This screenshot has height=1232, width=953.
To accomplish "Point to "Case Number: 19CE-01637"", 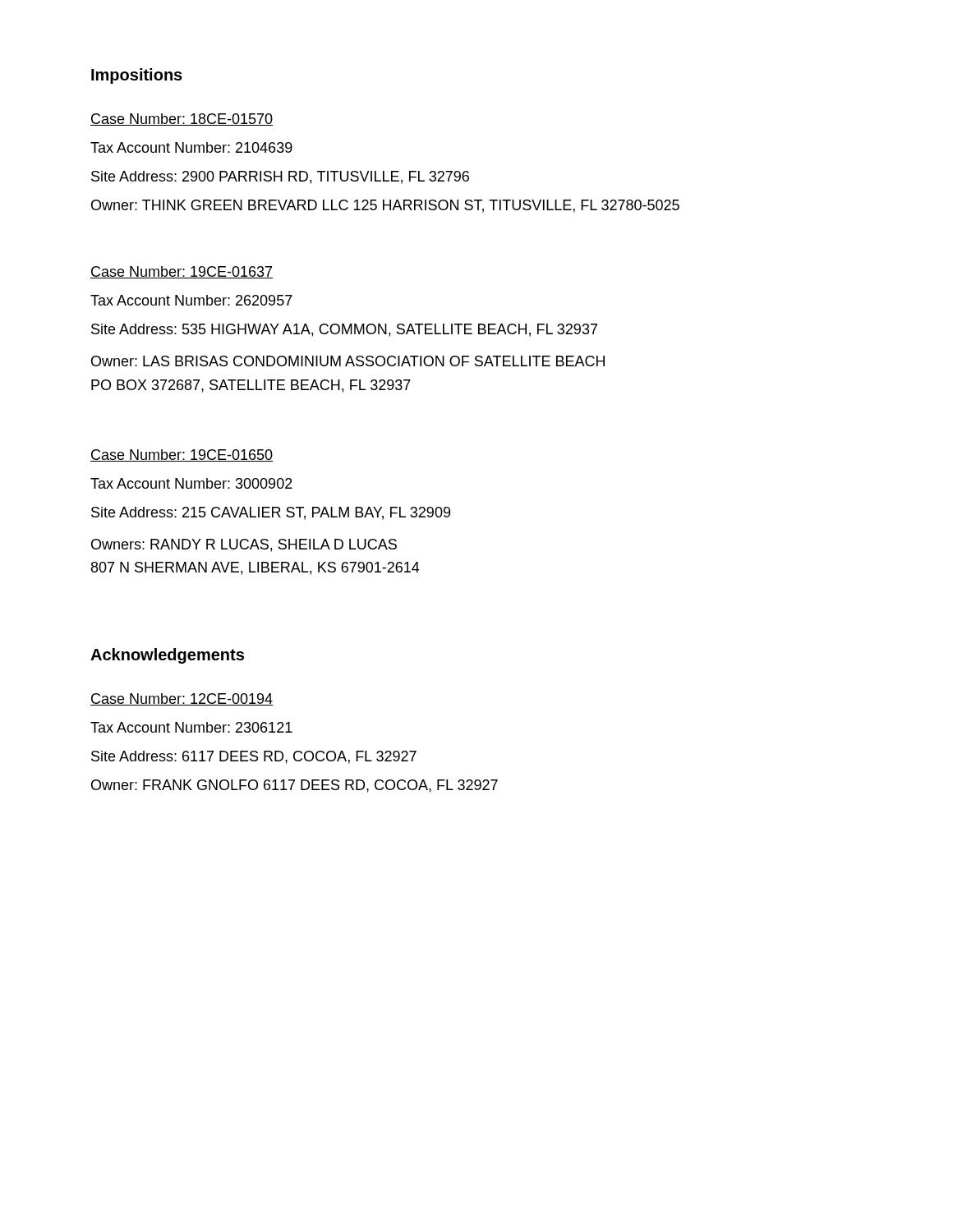I will [182, 272].
